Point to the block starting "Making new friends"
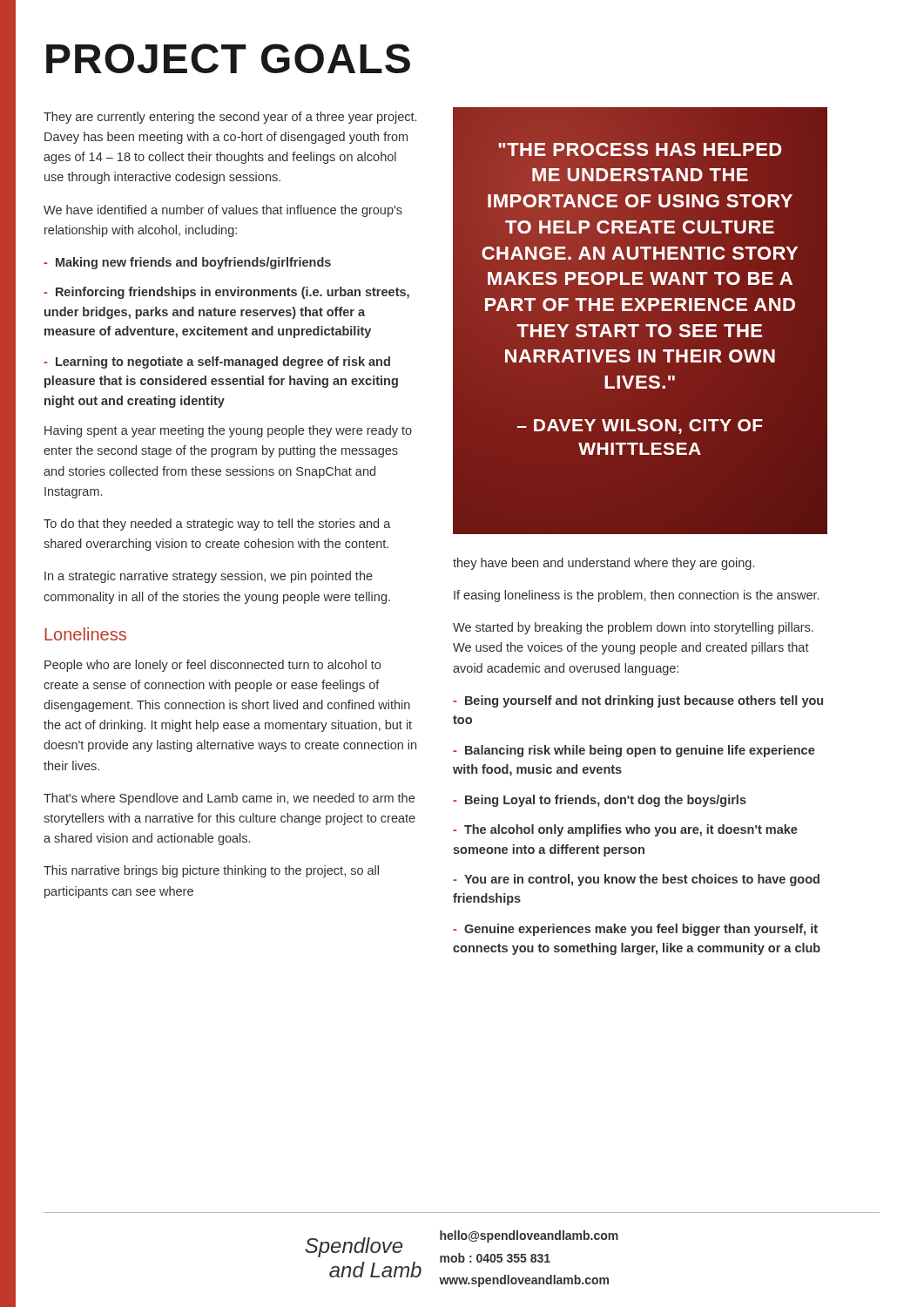The width and height of the screenshot is (924, 1307). click(x=187, y=262)
